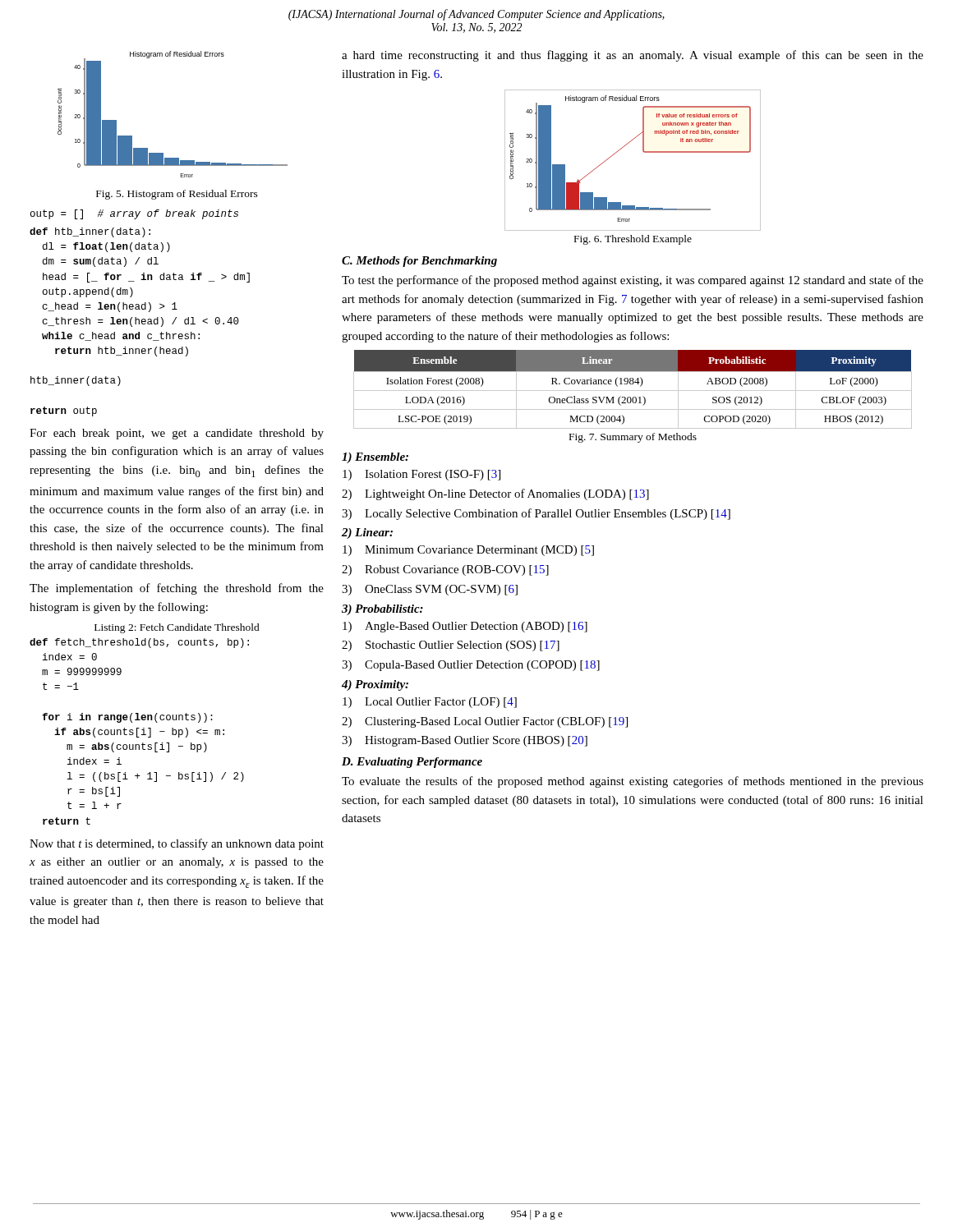The width and height of the screenshot is (953, 1232).
Task: Find the text starting "Fig. 6. Threshold Example"
Action: tap(633, 239)
